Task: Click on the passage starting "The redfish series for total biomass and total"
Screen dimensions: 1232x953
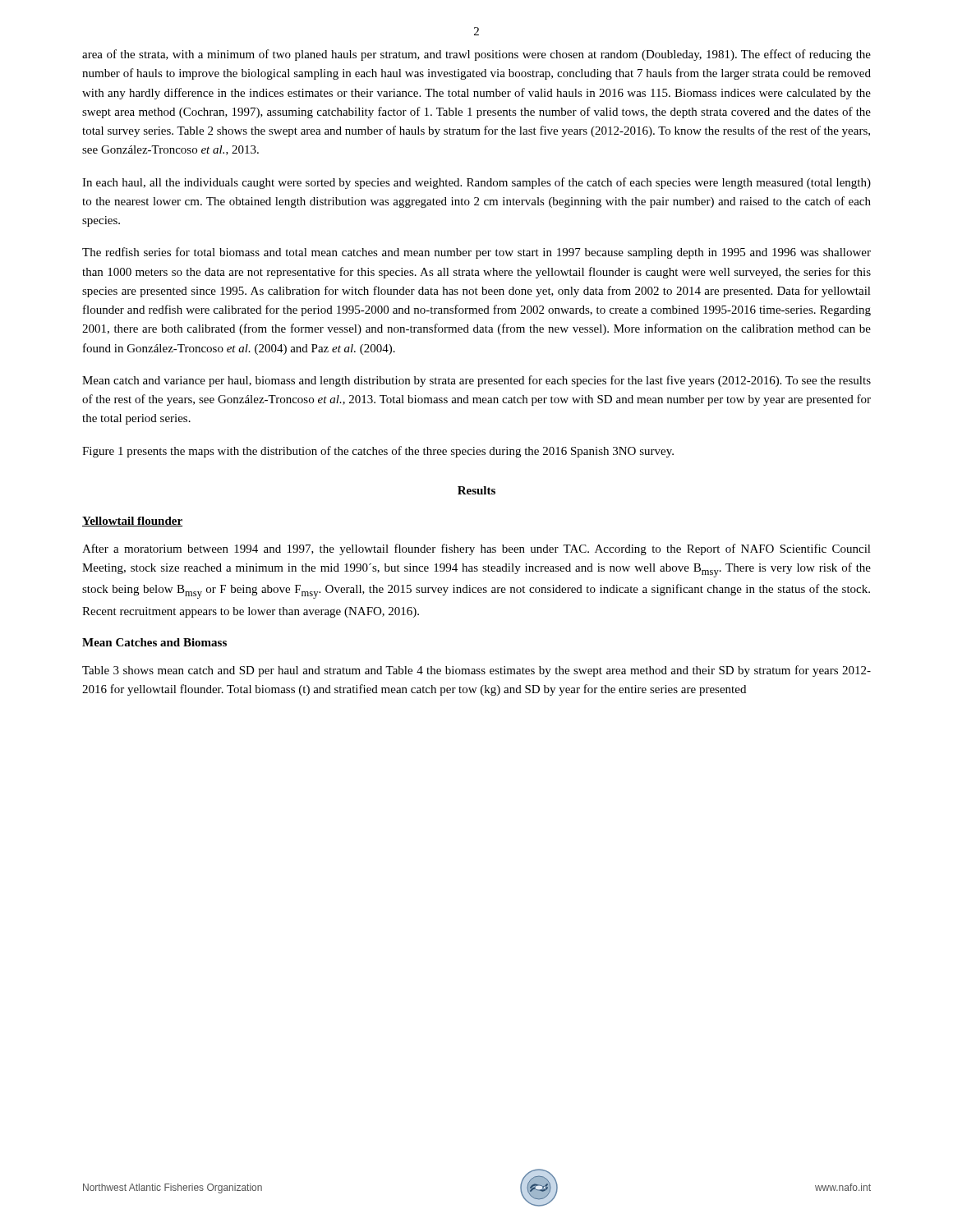Action: coord(476,300)
